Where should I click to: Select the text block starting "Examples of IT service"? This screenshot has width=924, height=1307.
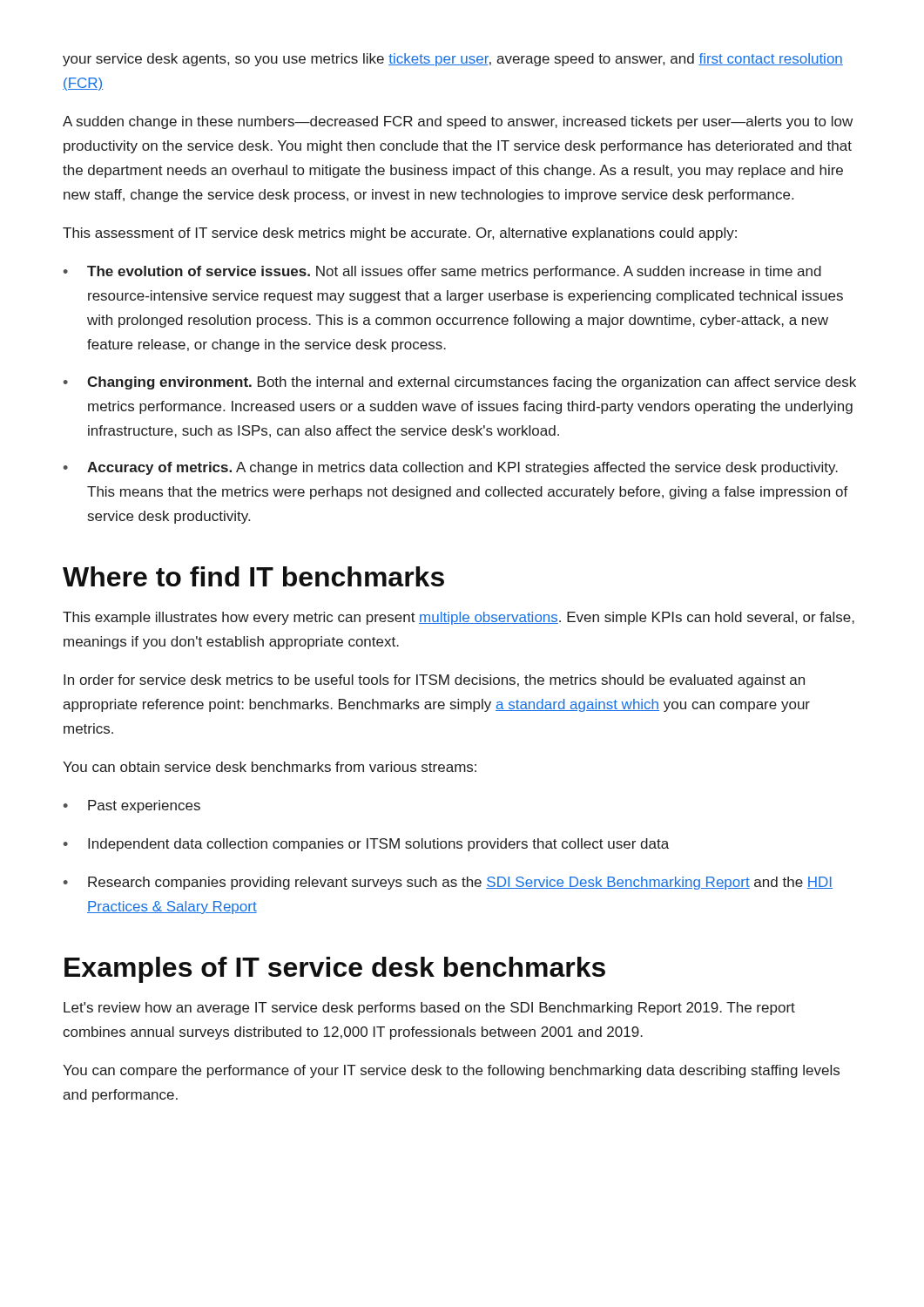pos(335,967)
